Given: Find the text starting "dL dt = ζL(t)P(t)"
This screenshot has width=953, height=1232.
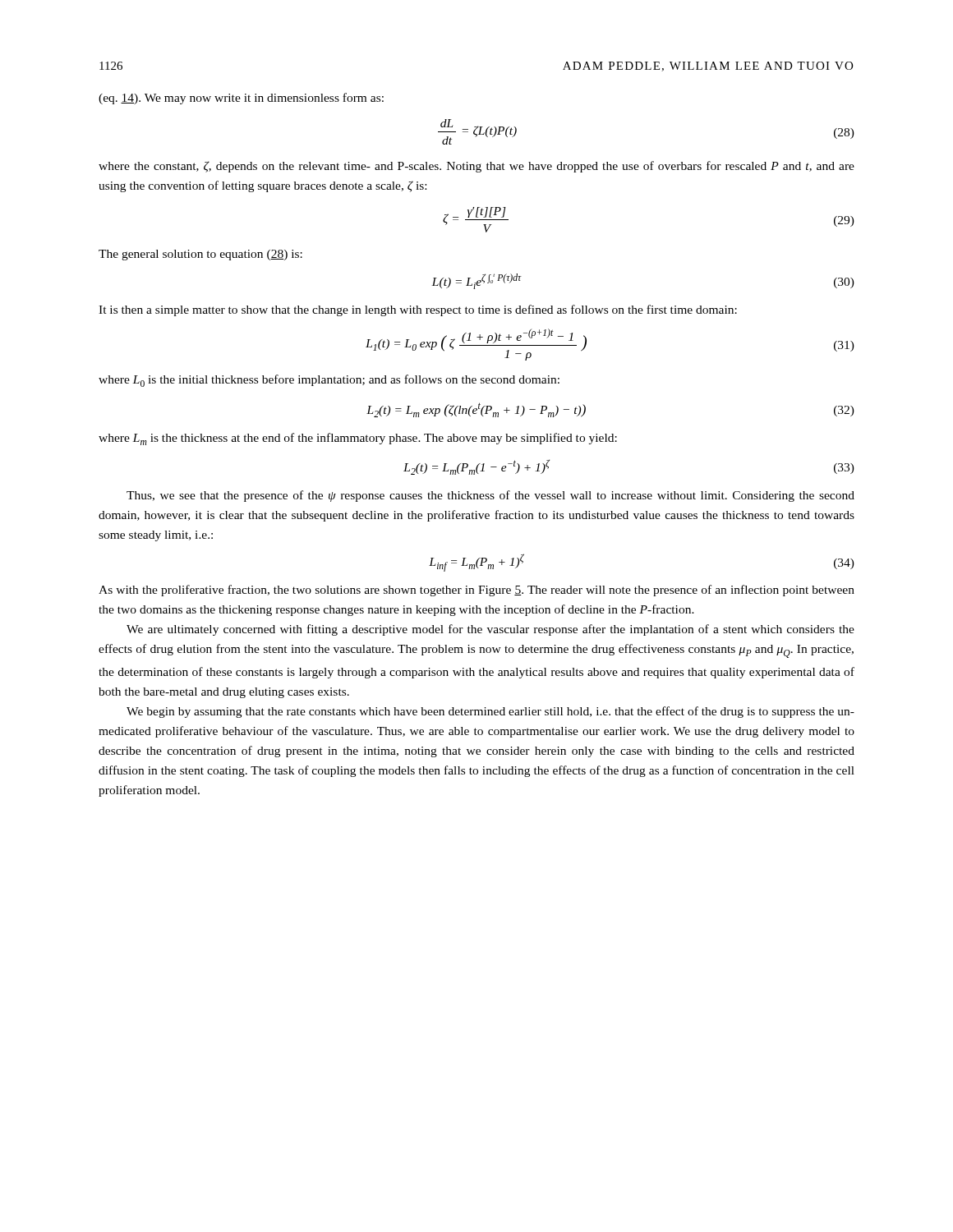Looking at the screenshot, I should (476, 132).
